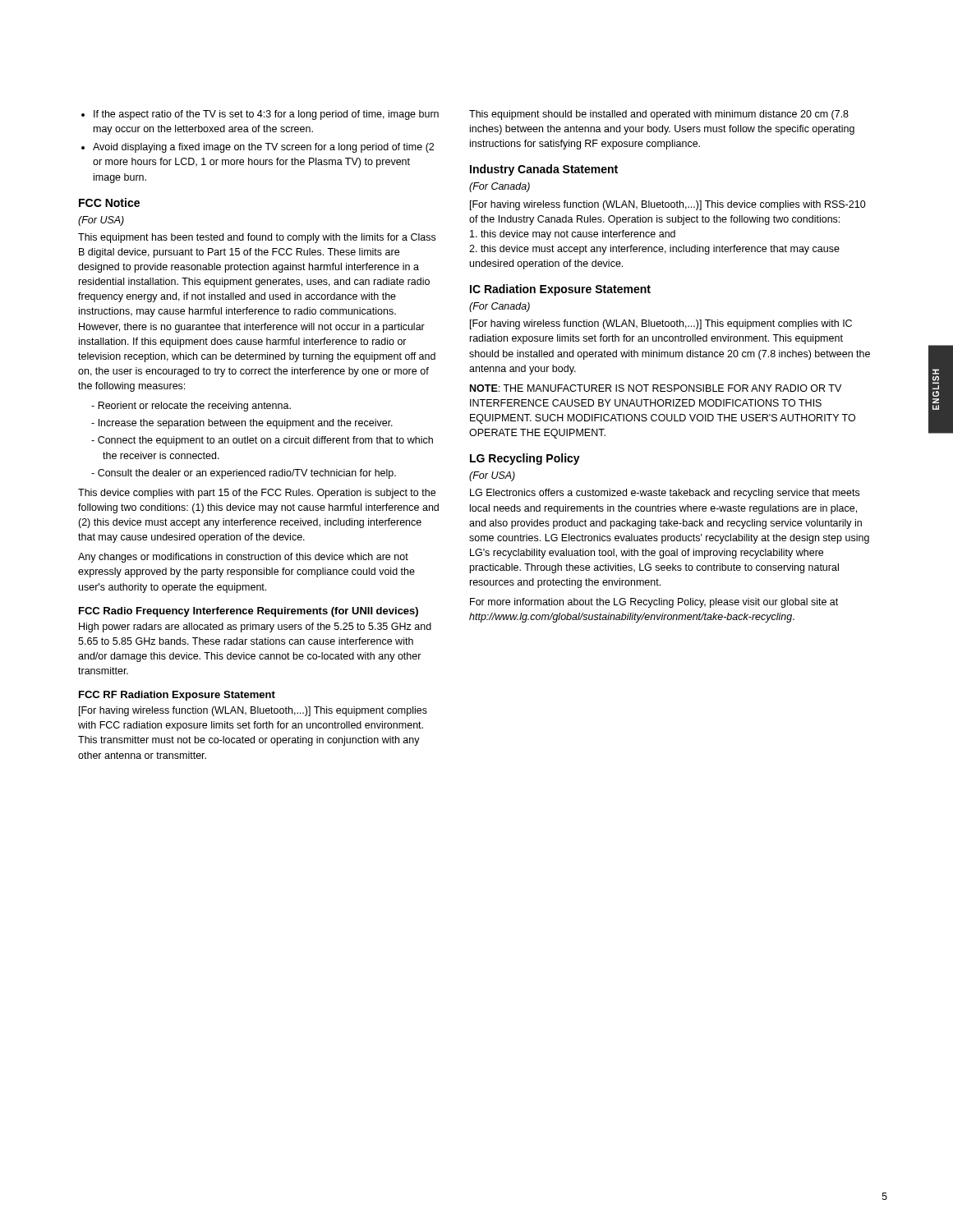953x1232 pixels.
Task: Select the text starting "FCC RF Radiation Exposure"
Action: click(x=177, y=695)
